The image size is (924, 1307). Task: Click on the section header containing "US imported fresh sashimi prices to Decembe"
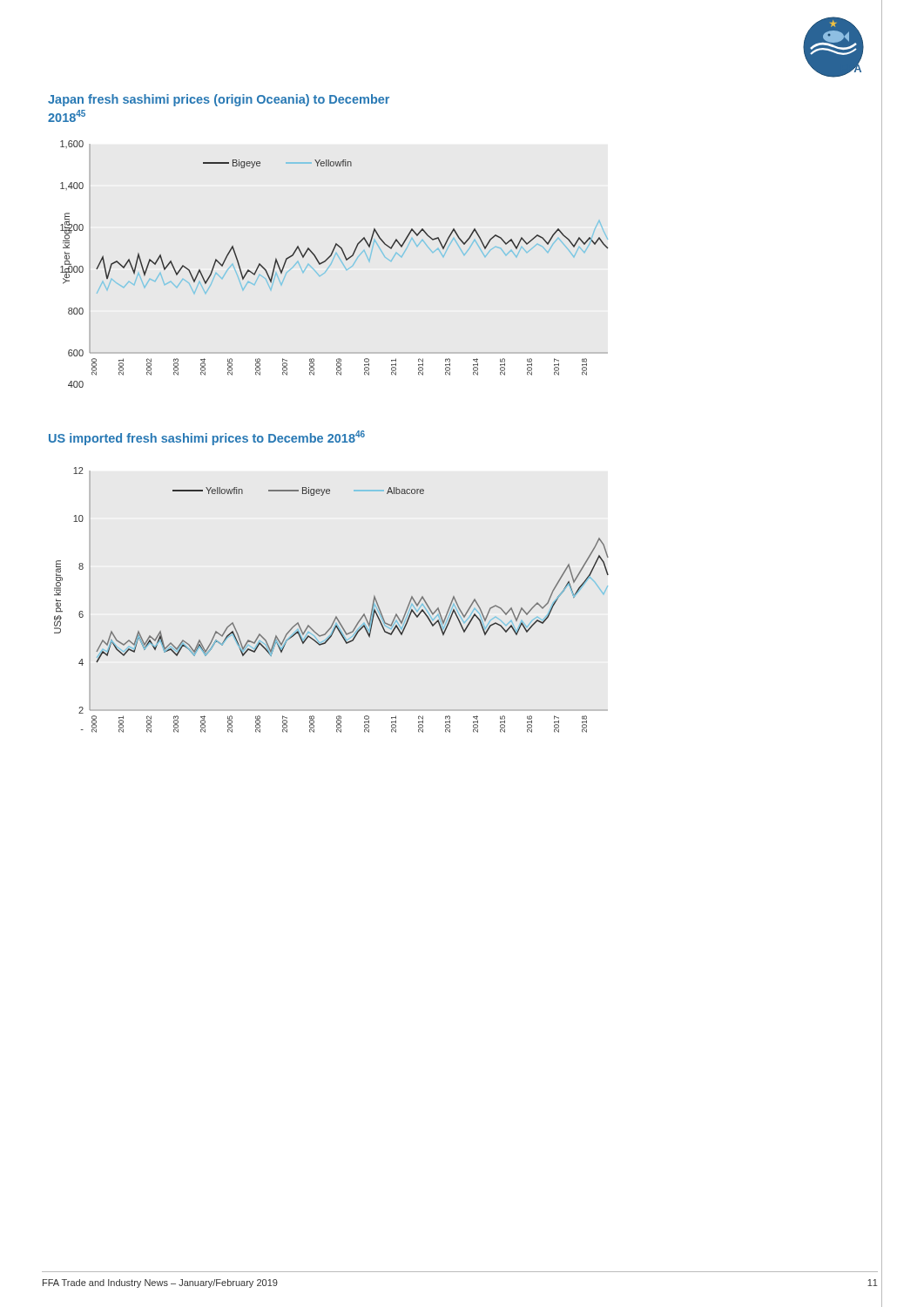[x=206, y=437]
